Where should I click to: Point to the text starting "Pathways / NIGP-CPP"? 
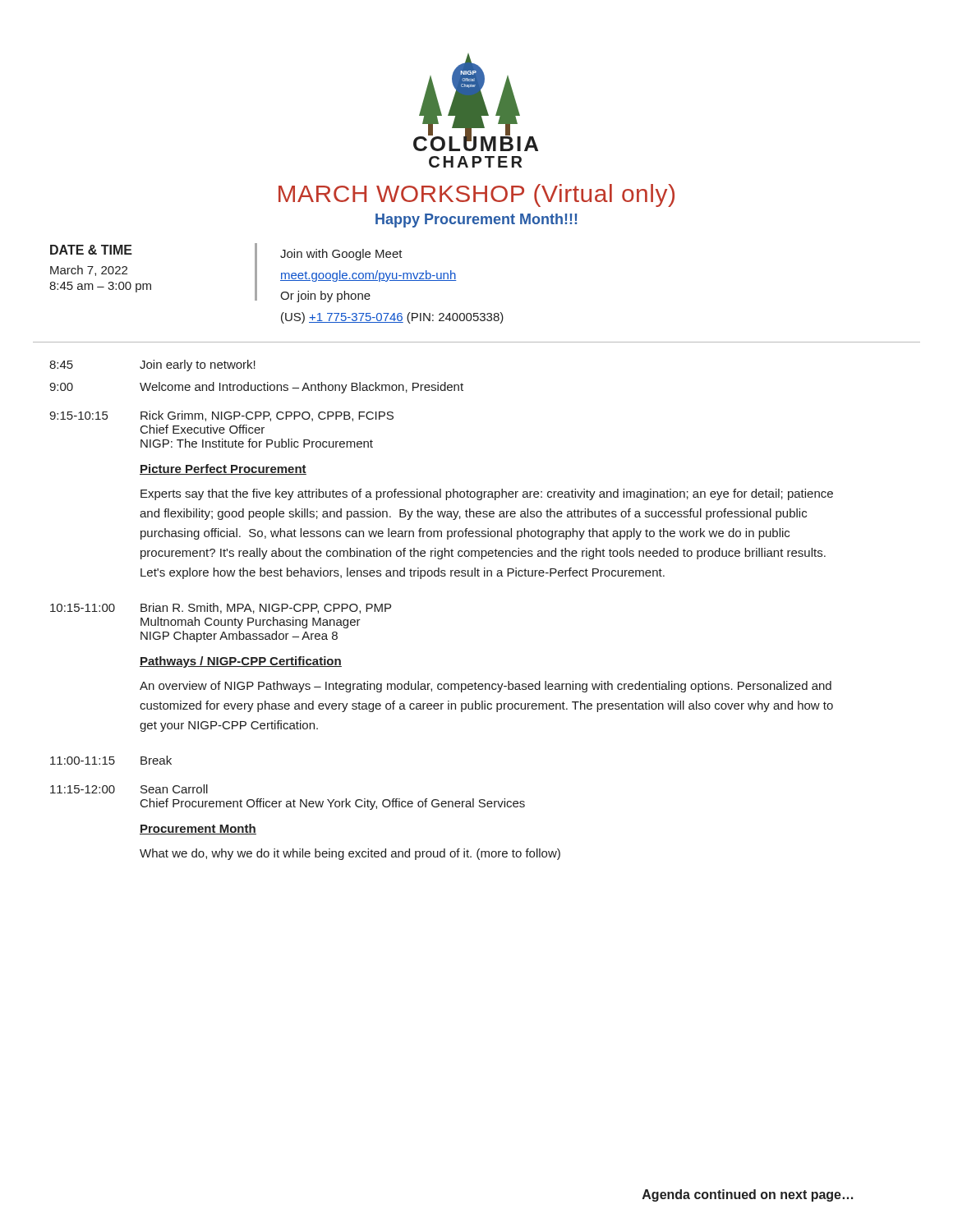pos(241,661)
